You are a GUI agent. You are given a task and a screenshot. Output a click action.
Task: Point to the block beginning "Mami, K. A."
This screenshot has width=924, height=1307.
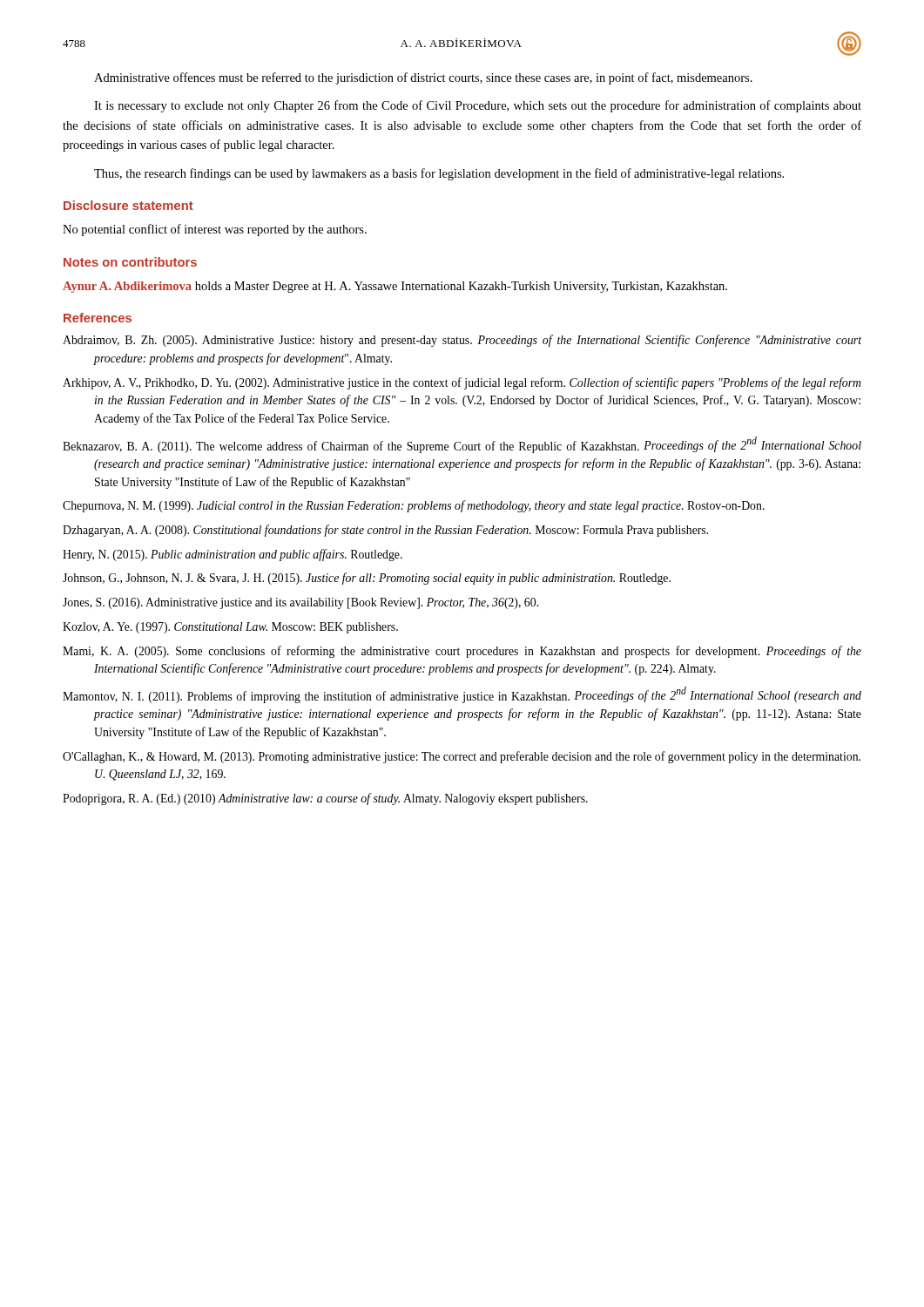coord(462,660)
